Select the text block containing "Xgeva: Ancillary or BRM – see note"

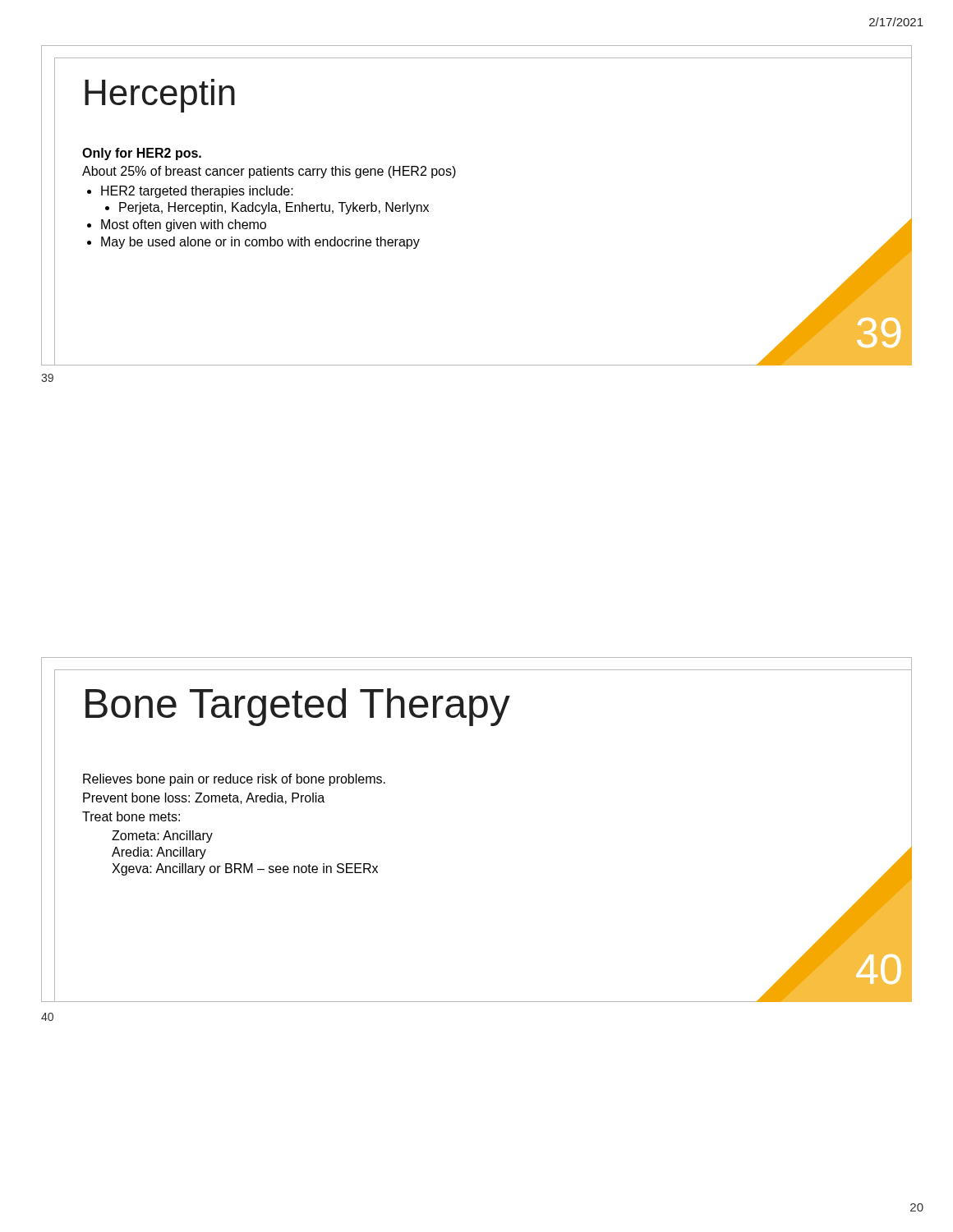pos(245,869)
